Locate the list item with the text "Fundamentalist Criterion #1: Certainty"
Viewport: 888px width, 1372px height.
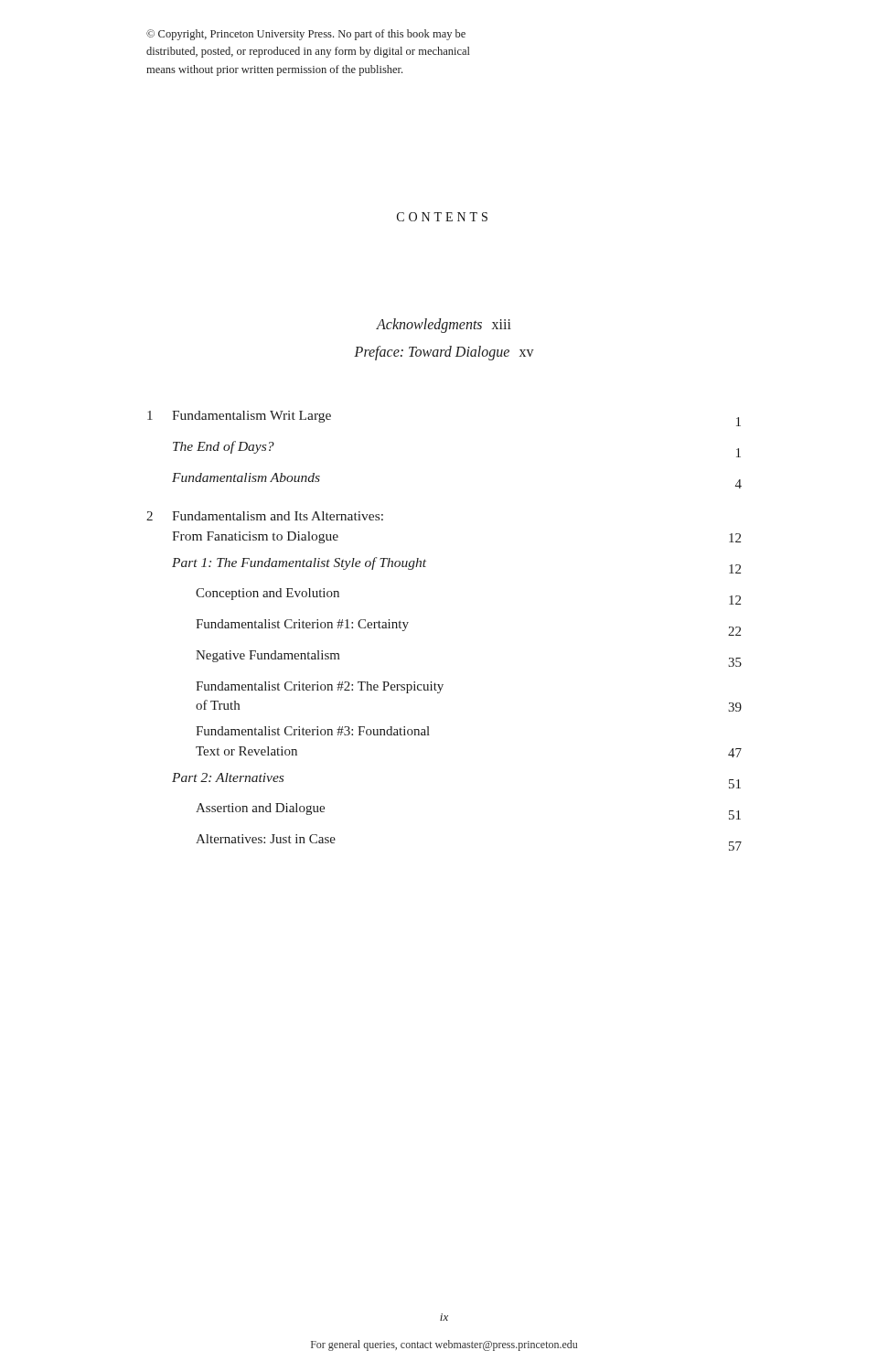300,627
